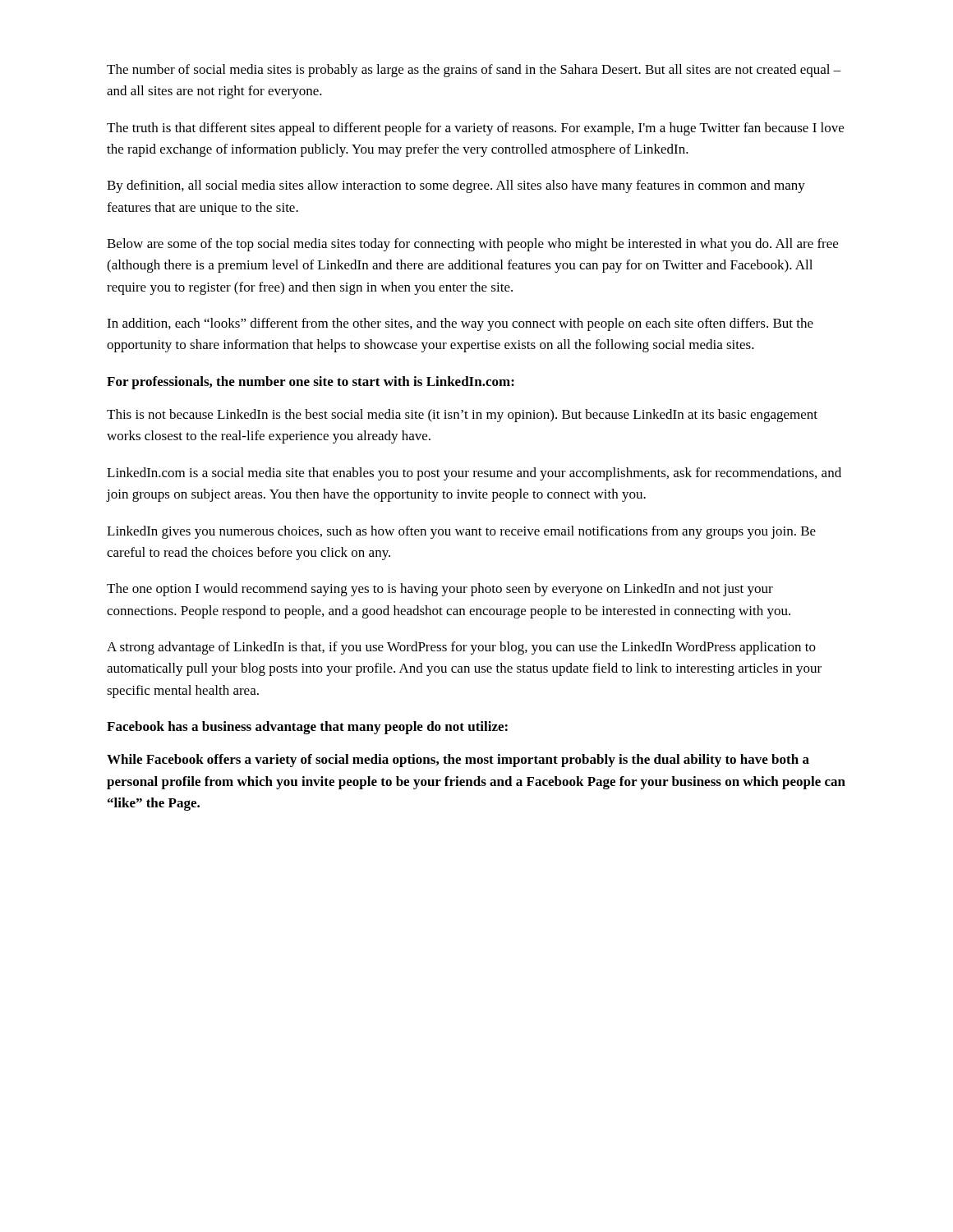This screenshot has height=1232, width=953.
Task: Click on the text block that says "The one option I"
Action: point(449,599)
